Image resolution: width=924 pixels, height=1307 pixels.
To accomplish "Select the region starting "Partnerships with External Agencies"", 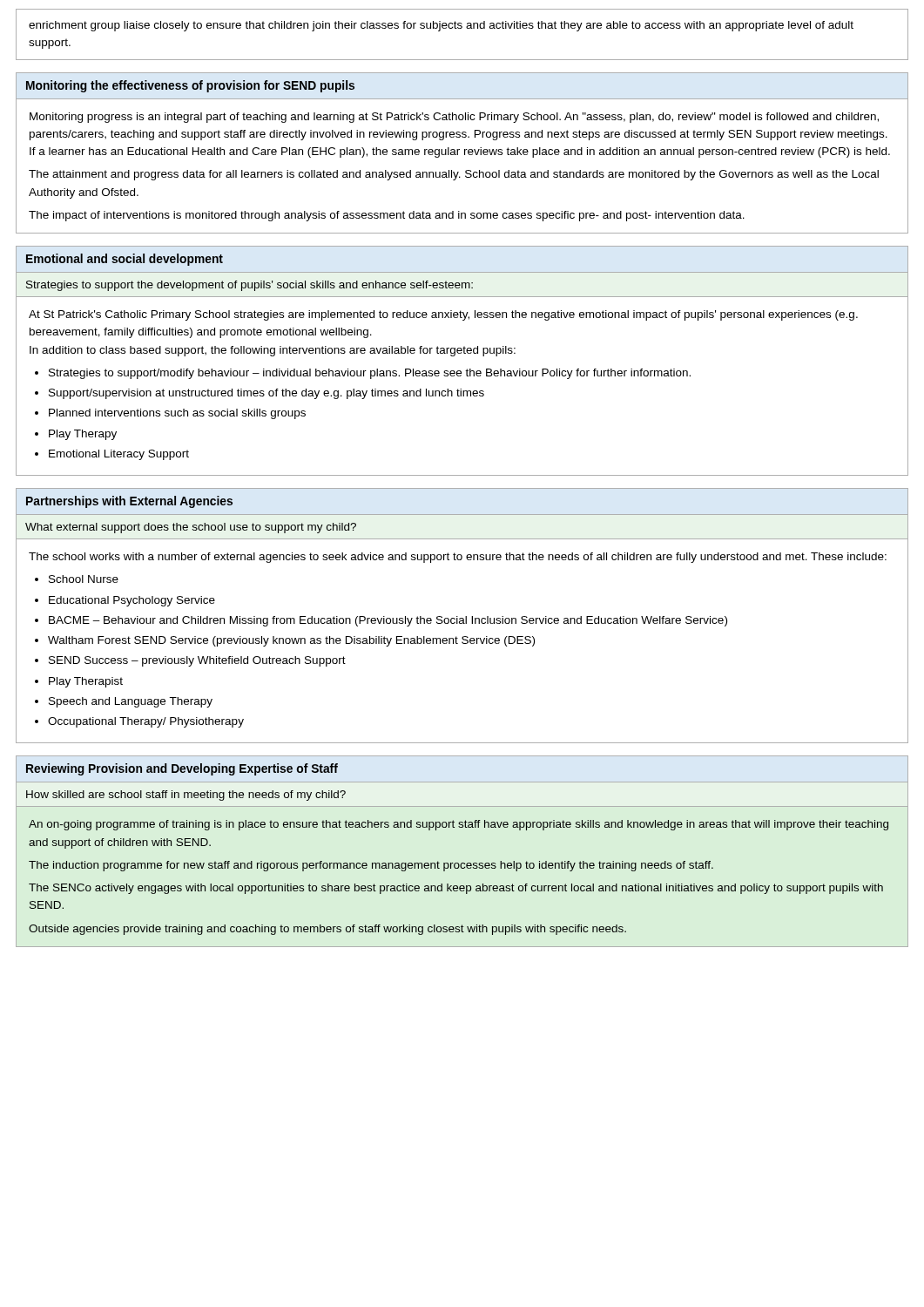I will pos(129,501).
